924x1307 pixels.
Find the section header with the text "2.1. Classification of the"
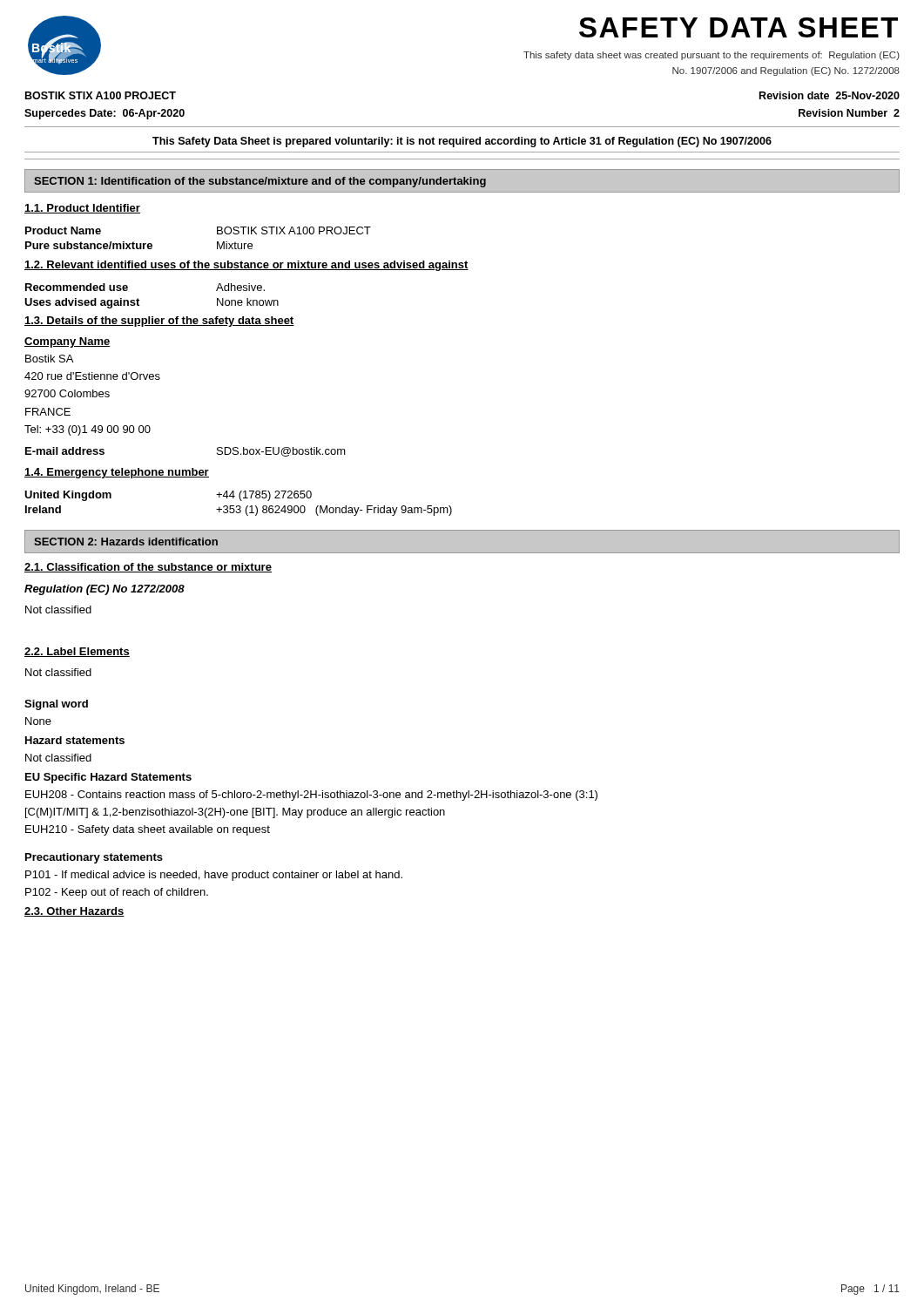click(x=148, y=567)
